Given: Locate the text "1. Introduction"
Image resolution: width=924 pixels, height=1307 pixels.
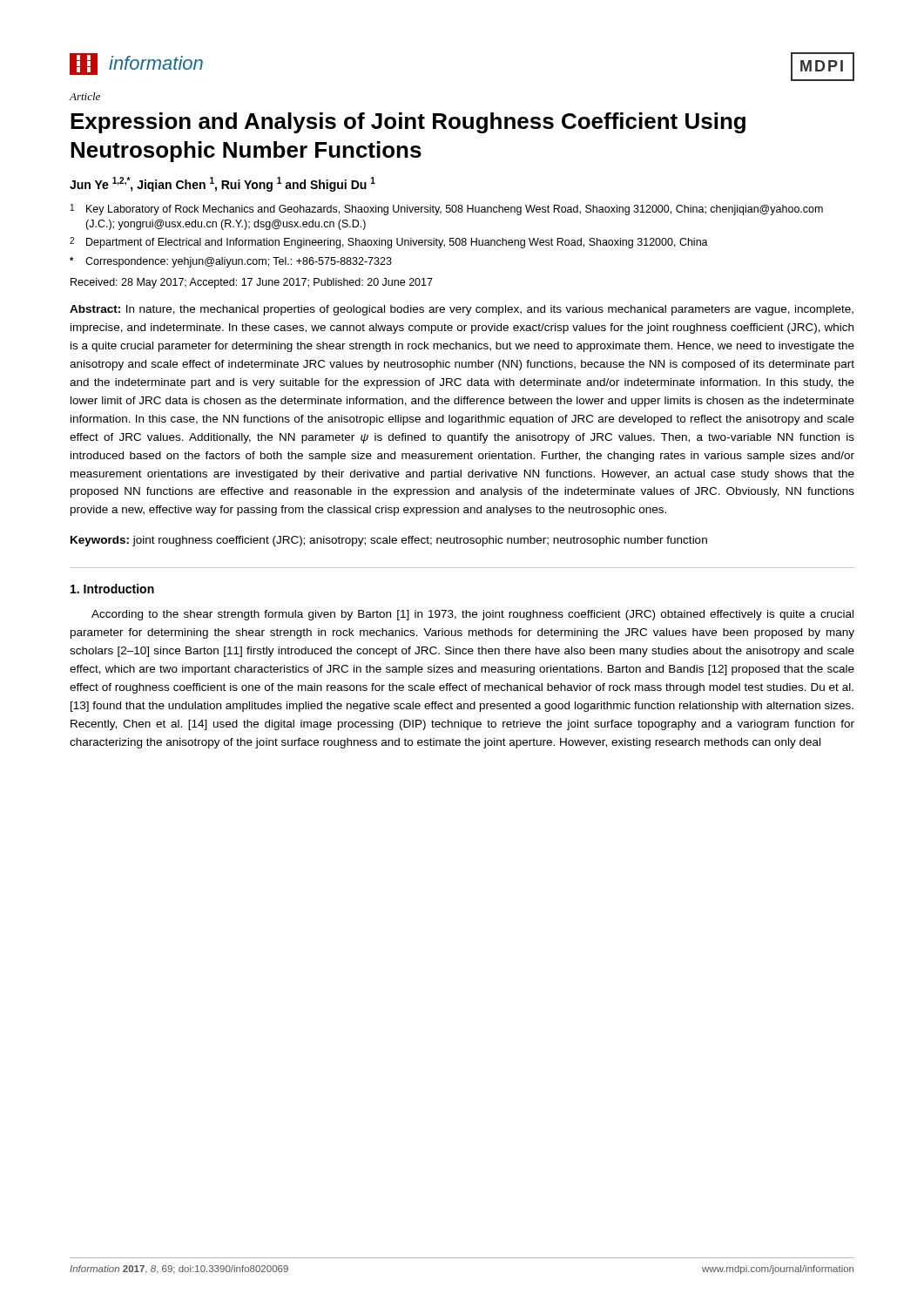Looking at the screenshot, I should 112,589.
